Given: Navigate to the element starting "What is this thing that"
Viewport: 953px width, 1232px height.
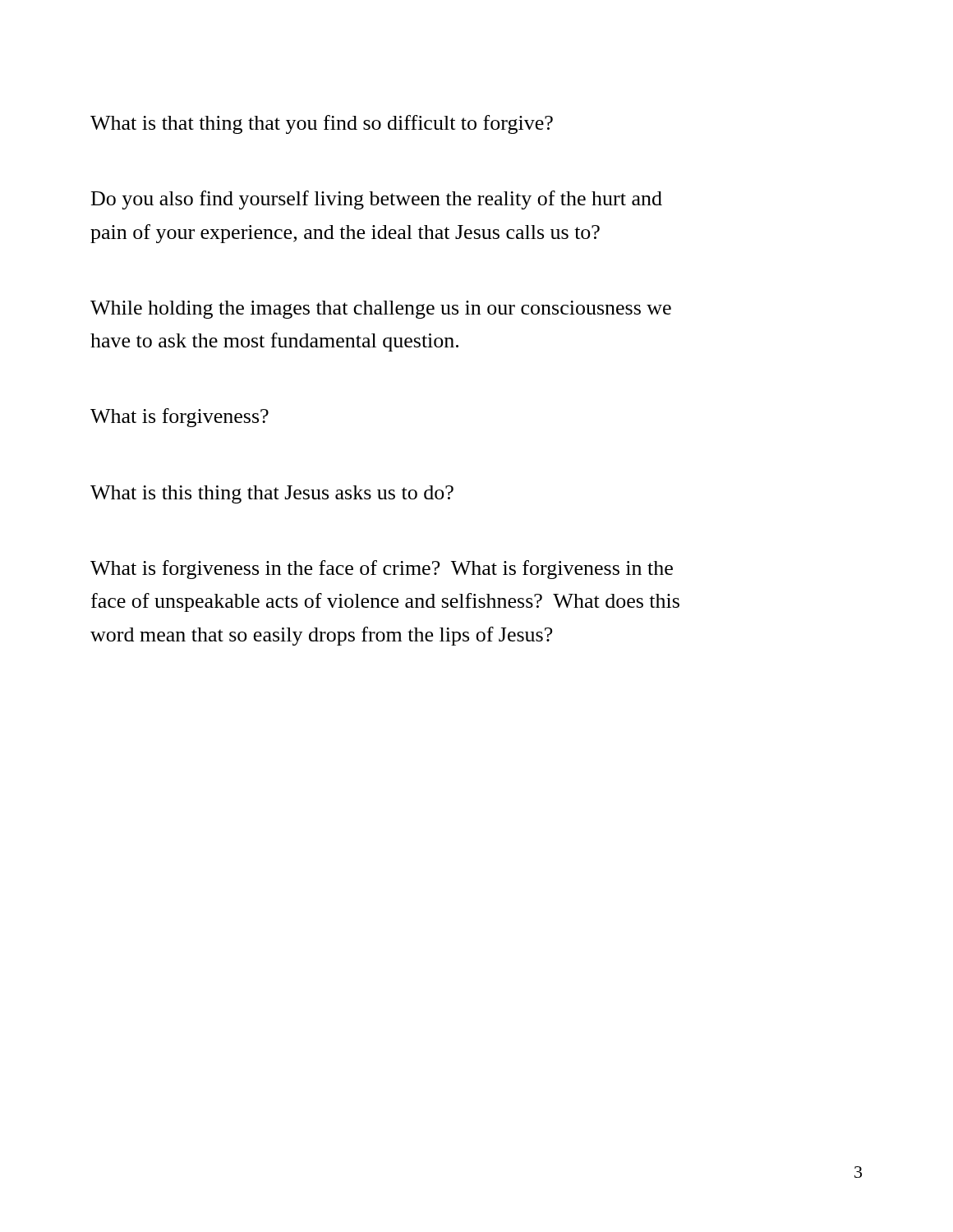Looking at the screenshot, I should tap(272, 492).
